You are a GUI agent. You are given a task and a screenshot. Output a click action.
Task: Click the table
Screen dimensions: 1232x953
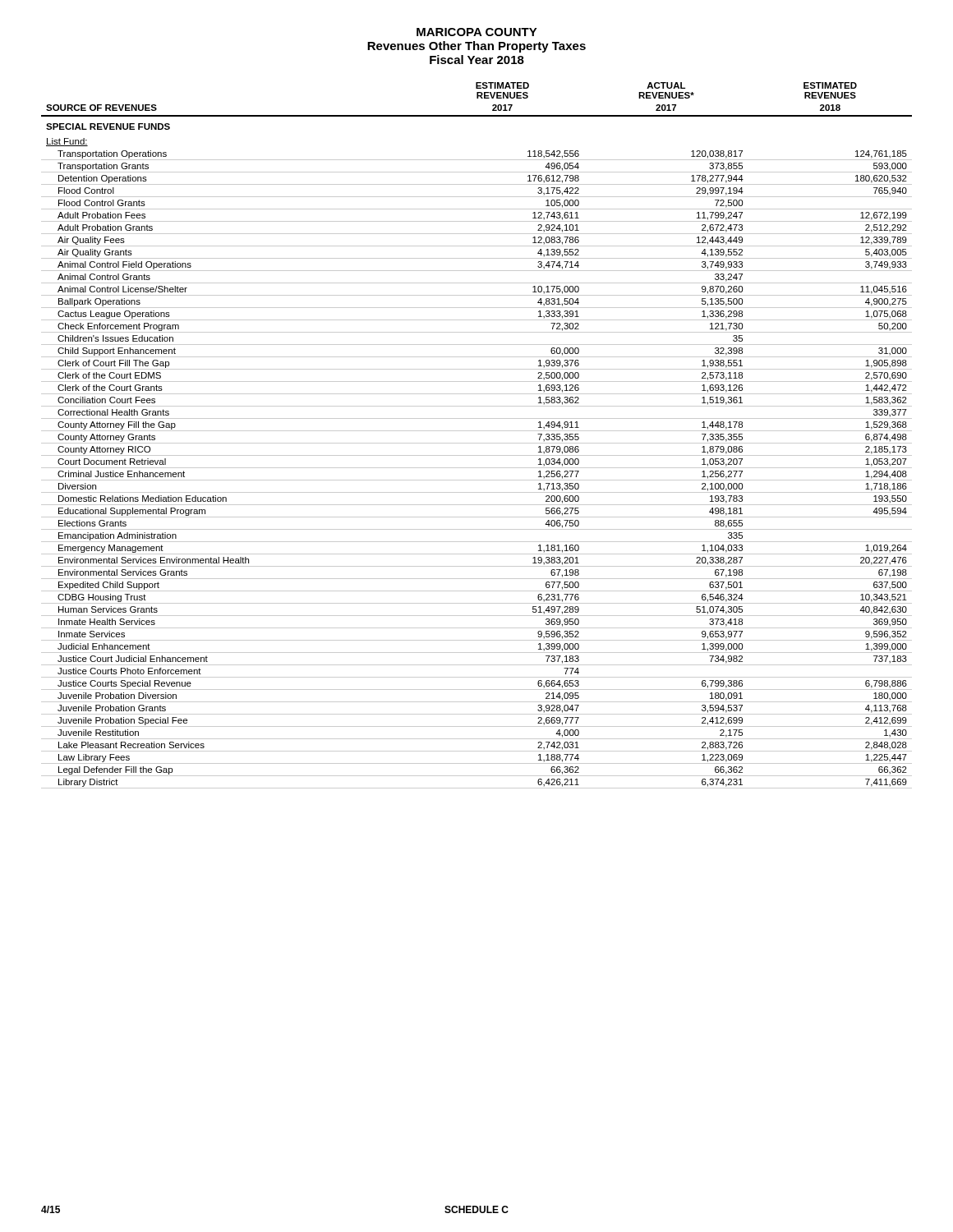click(476, 434)
